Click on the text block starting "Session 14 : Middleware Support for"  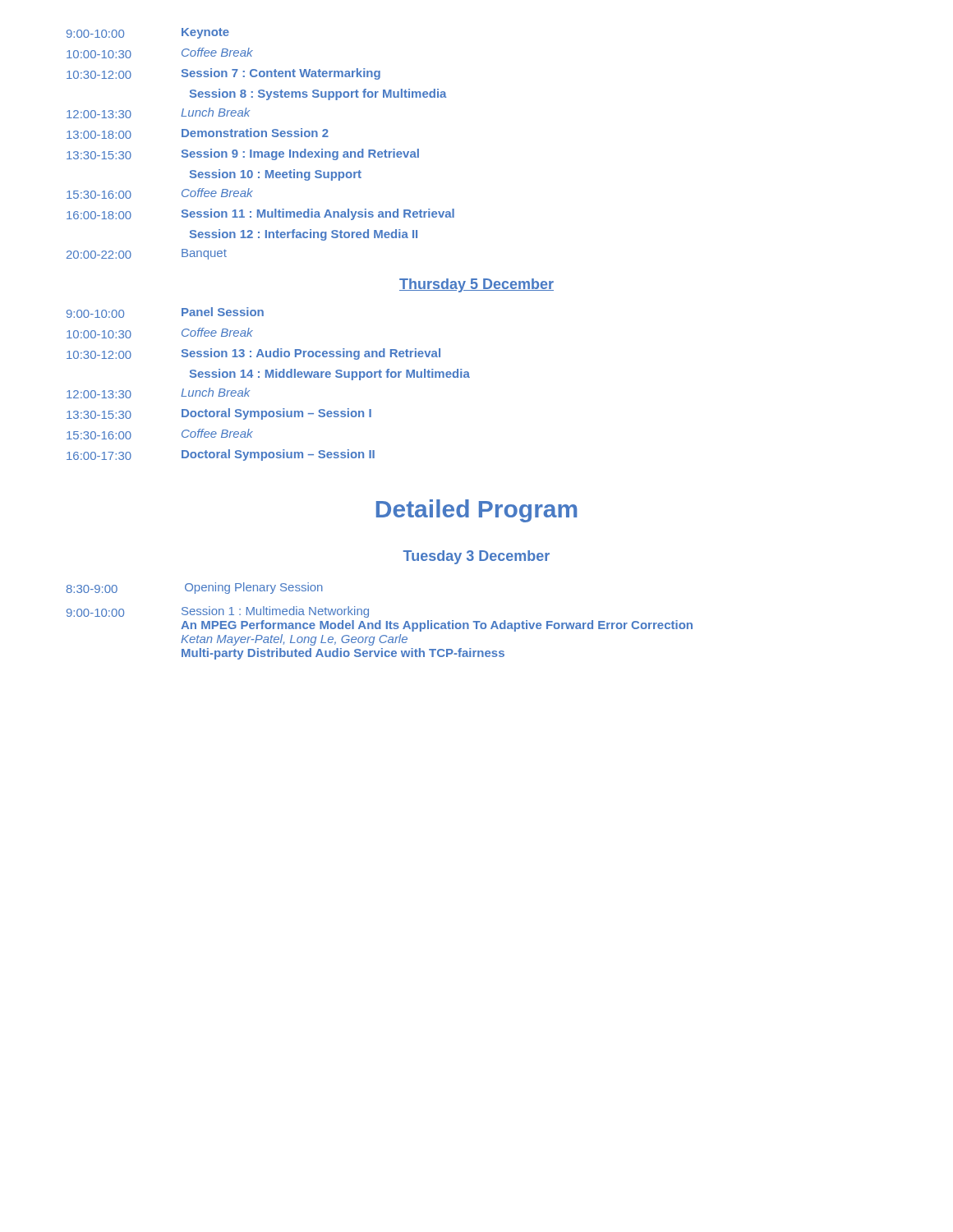(x=325, y=373)
